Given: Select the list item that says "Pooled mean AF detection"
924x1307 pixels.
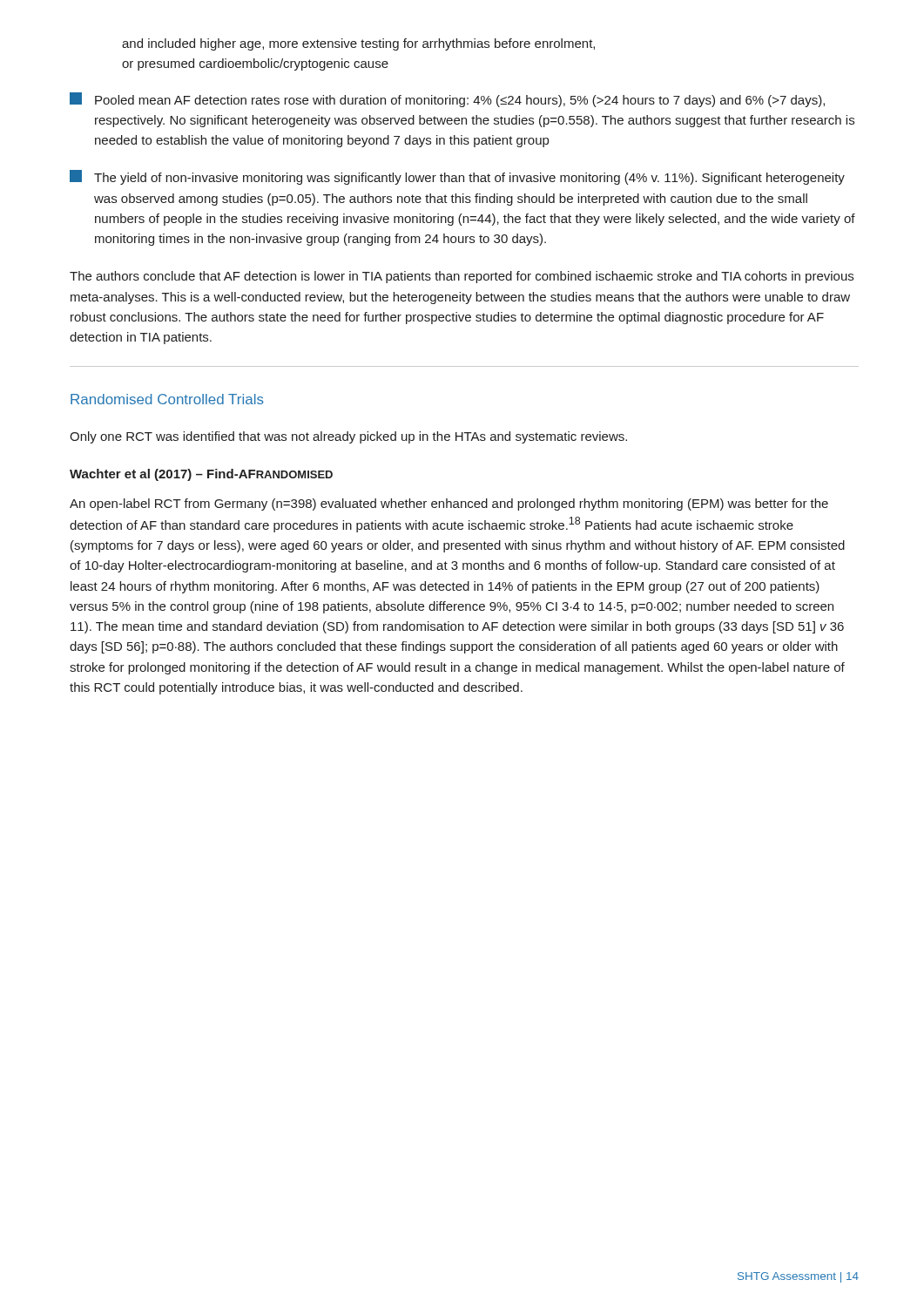Looking at the screenshot, I should (464, 120).
